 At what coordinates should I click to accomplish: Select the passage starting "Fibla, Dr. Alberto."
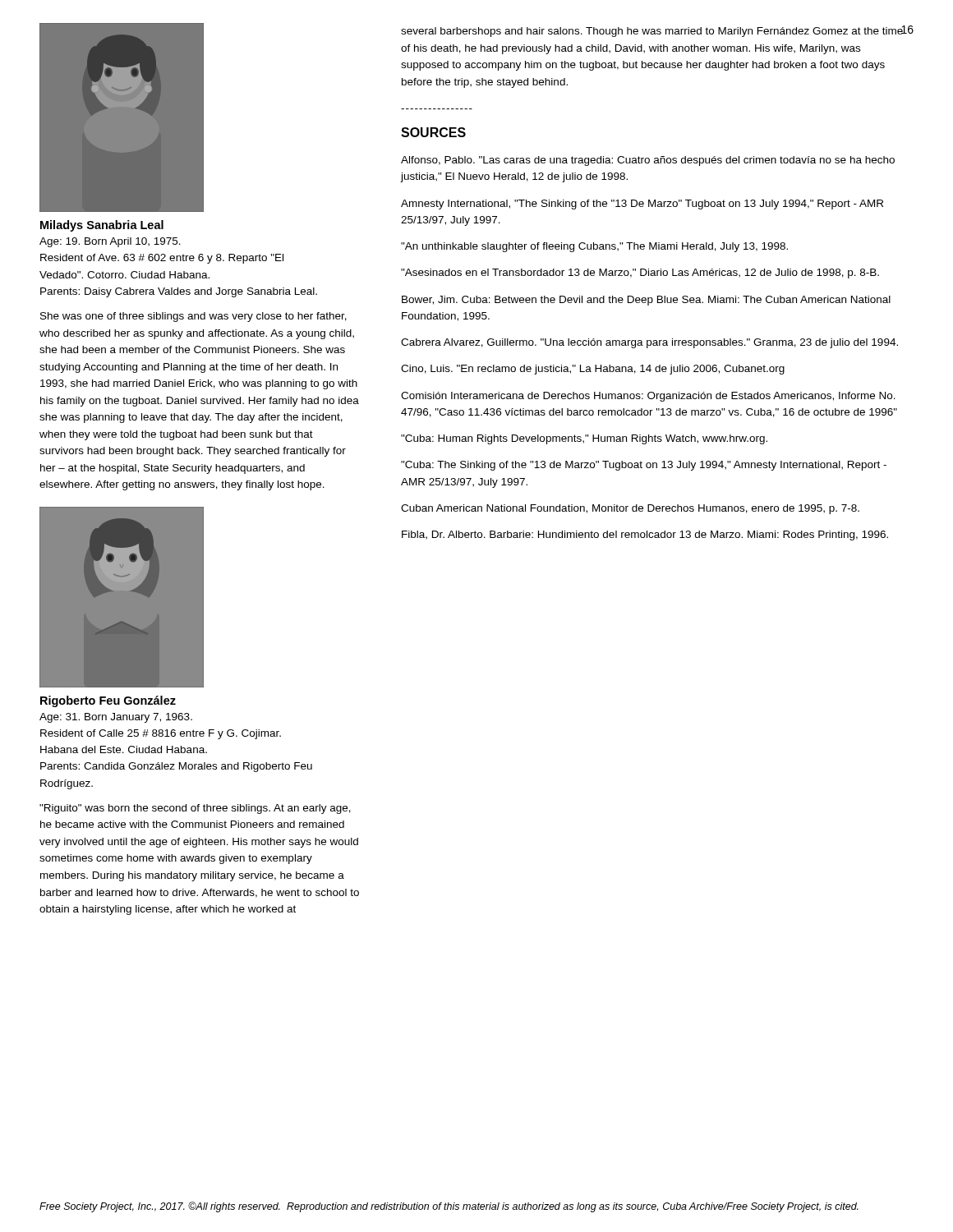click(x=645, y=534)
